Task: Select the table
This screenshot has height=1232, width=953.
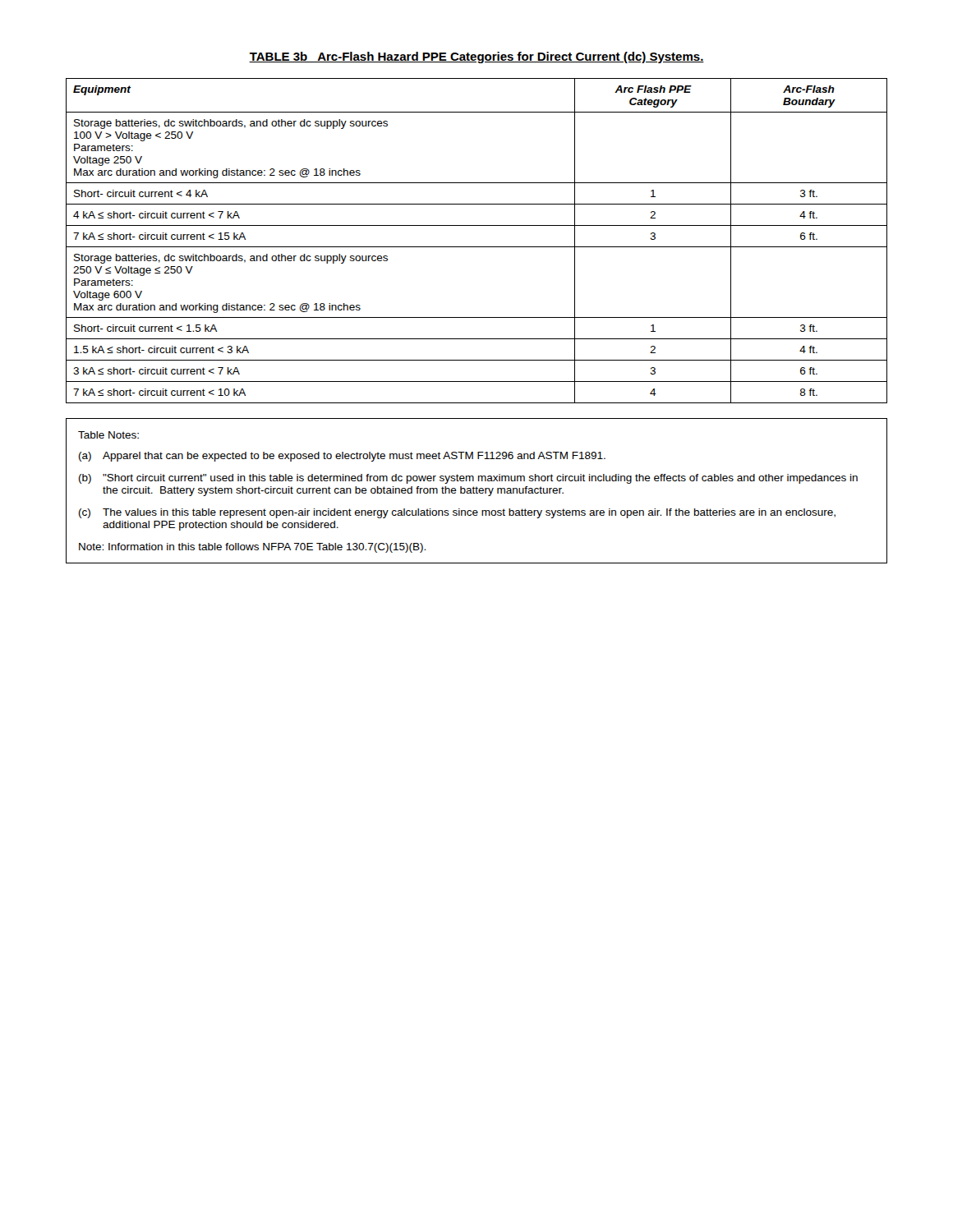Action: pyautogui.click(x=476, y=241)
